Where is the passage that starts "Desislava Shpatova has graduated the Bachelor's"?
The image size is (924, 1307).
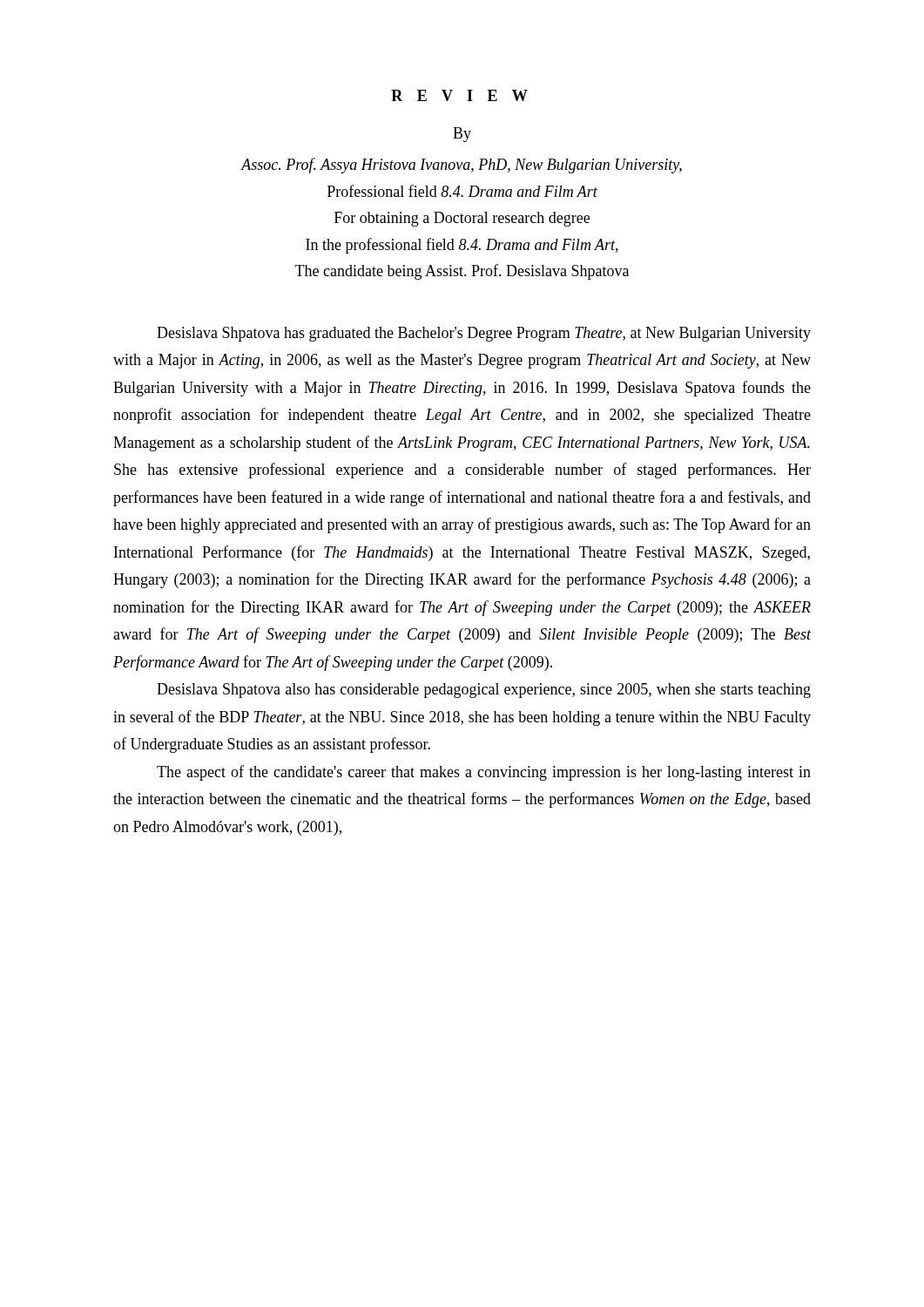[462, 498]
